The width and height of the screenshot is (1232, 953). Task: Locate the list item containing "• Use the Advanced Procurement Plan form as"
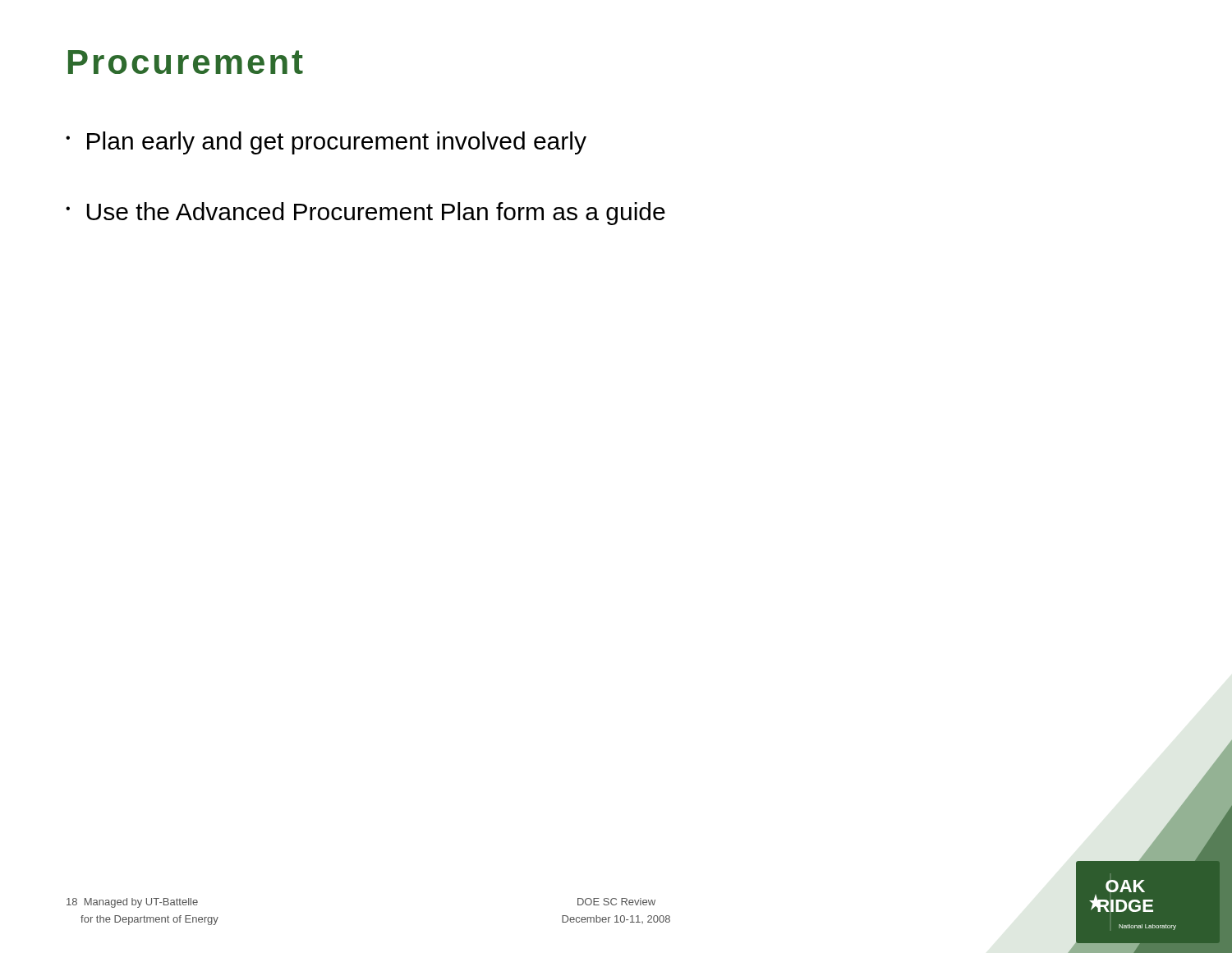click(x=366, y=212)
